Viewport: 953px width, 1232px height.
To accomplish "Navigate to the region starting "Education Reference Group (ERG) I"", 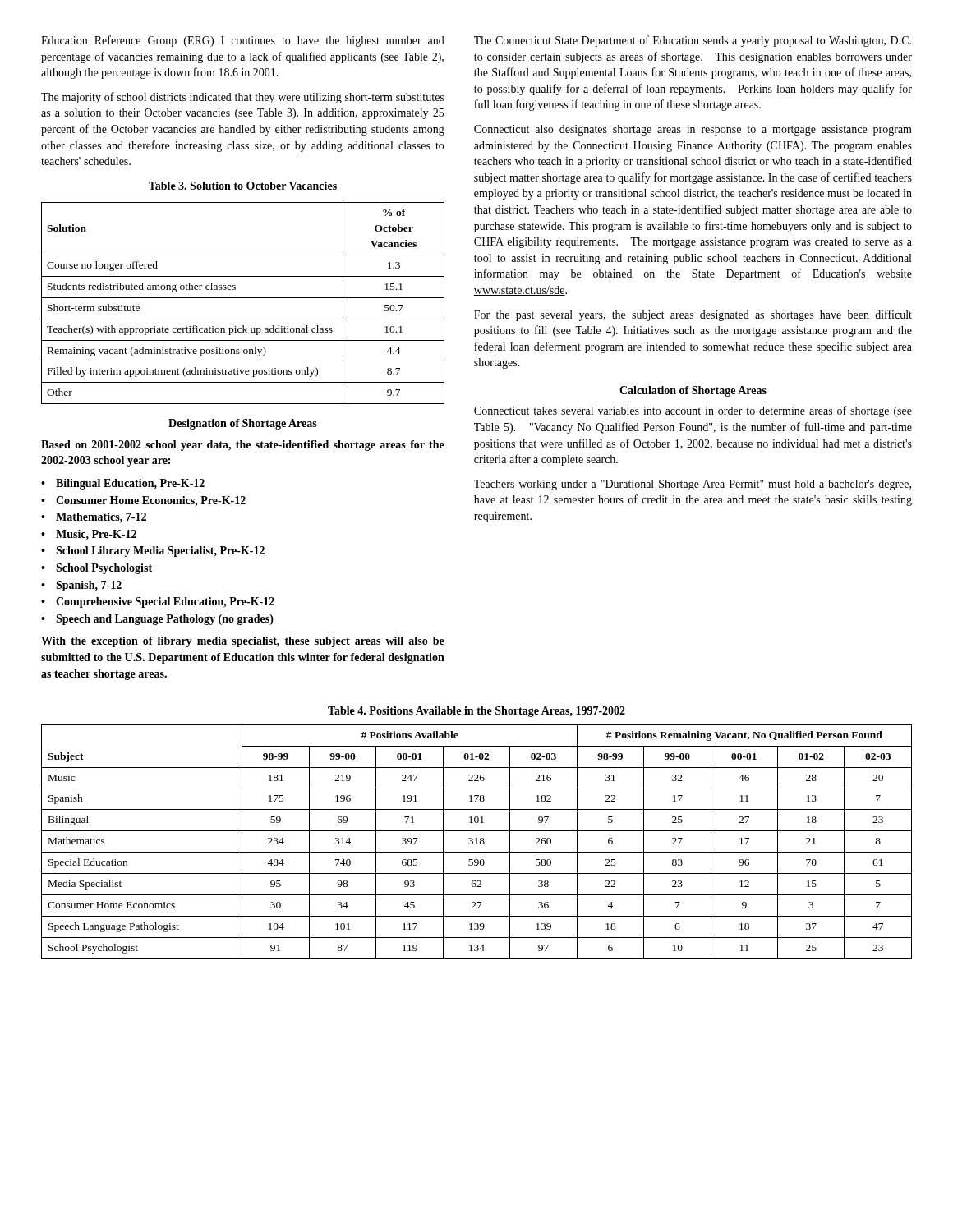I will click(243, 57).
